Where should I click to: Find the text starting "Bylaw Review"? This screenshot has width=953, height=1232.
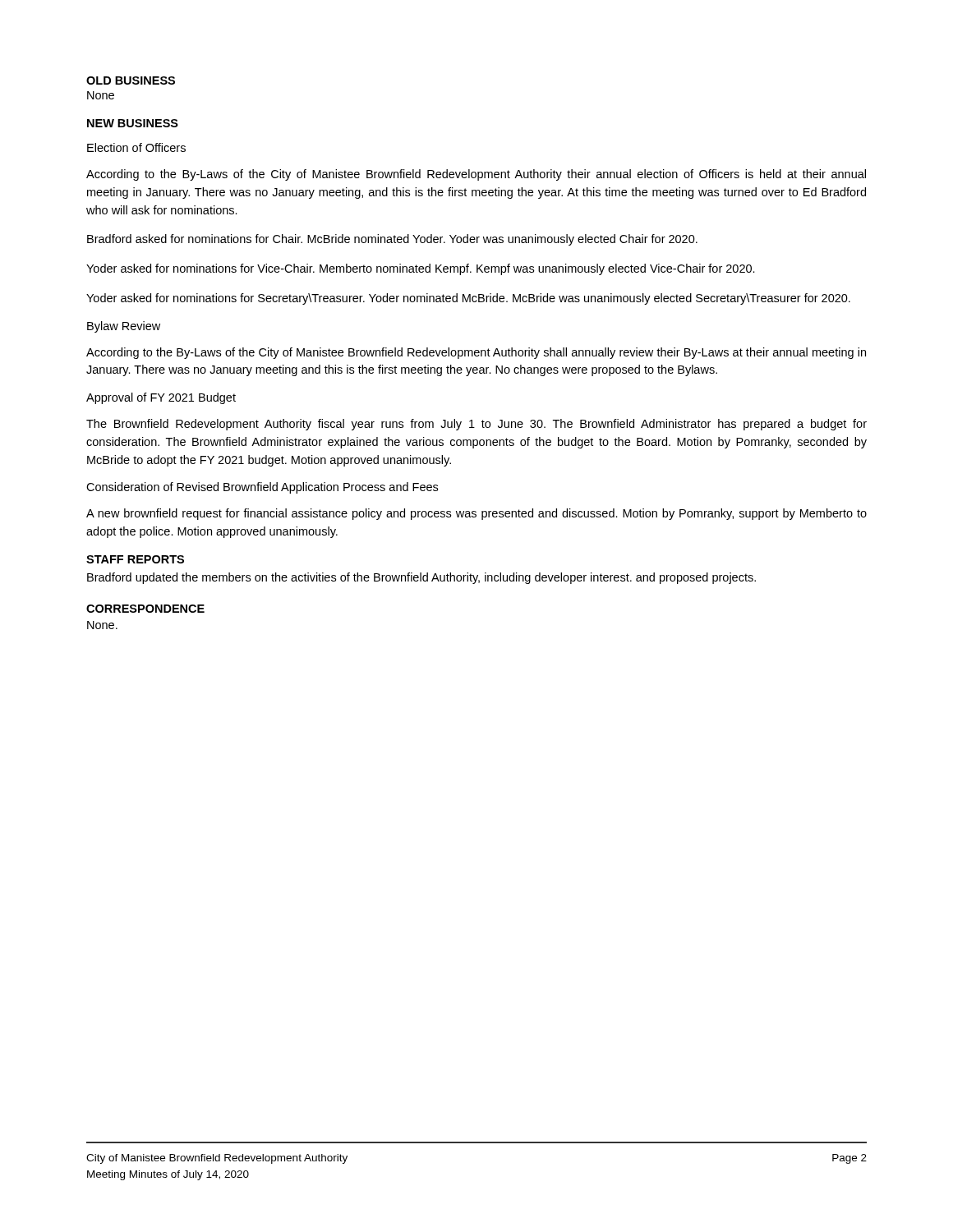pos(123,326)
